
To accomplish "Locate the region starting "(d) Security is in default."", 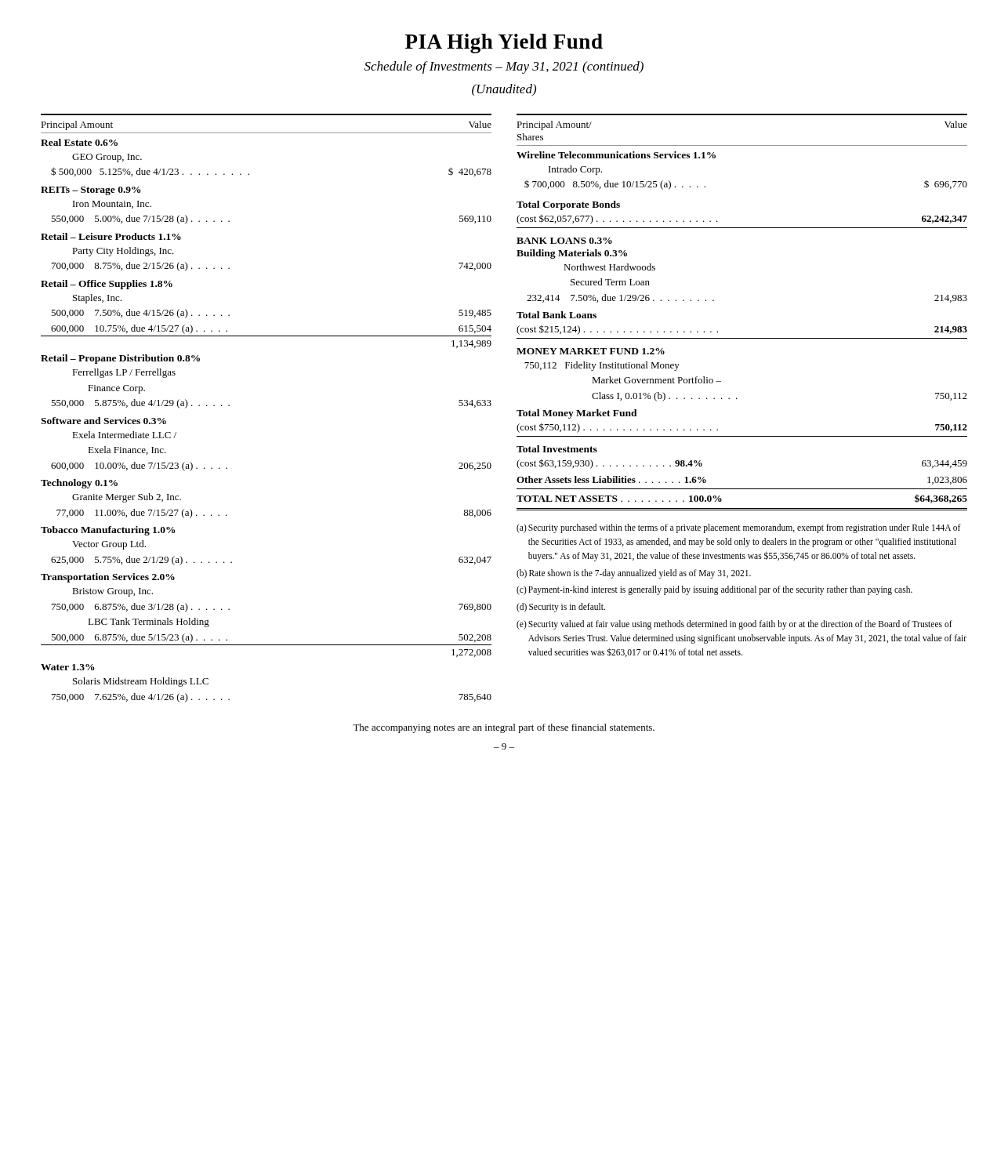I will pyautogui.click(x=561, y=608).
